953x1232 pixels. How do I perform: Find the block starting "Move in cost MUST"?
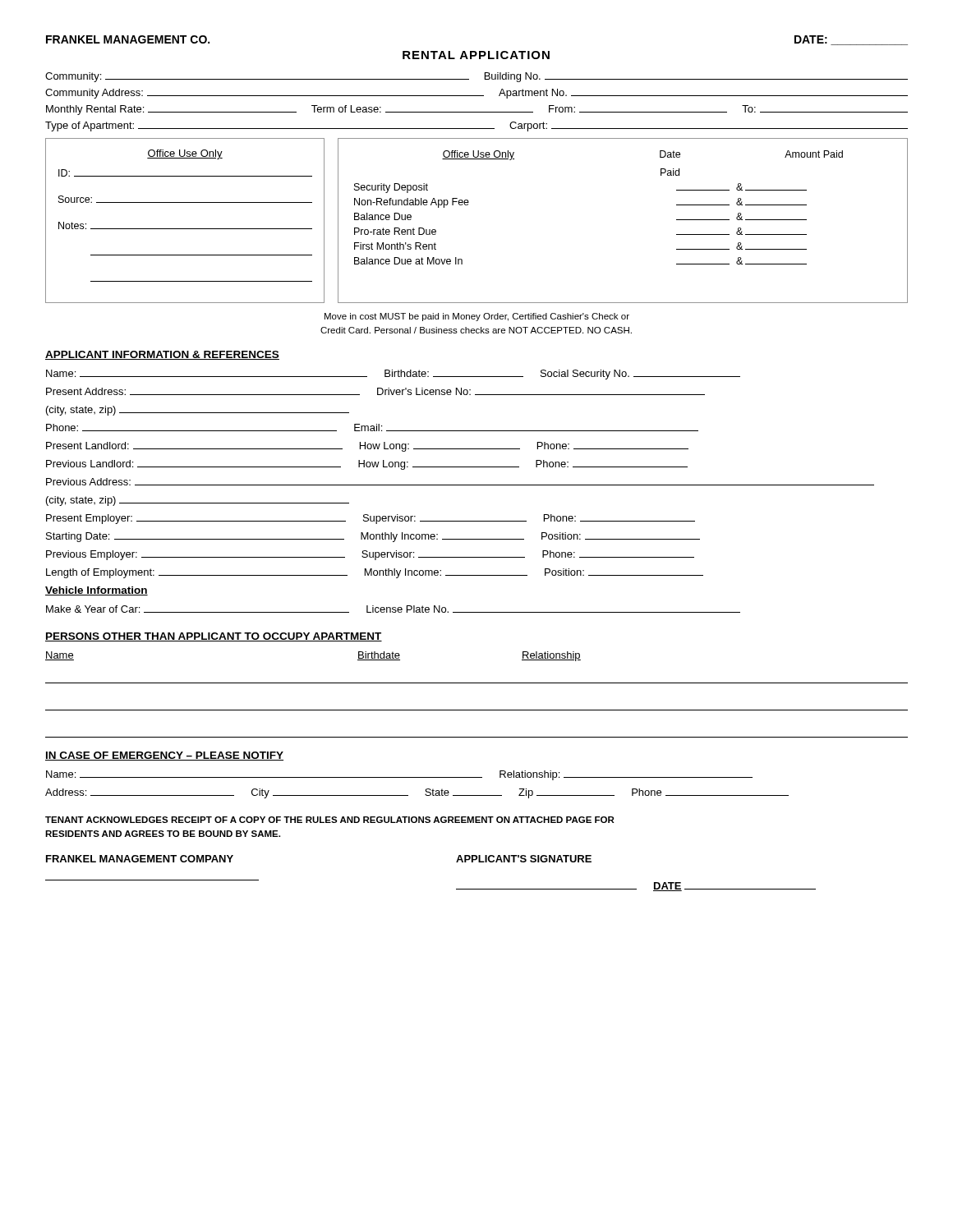point(476,323)
